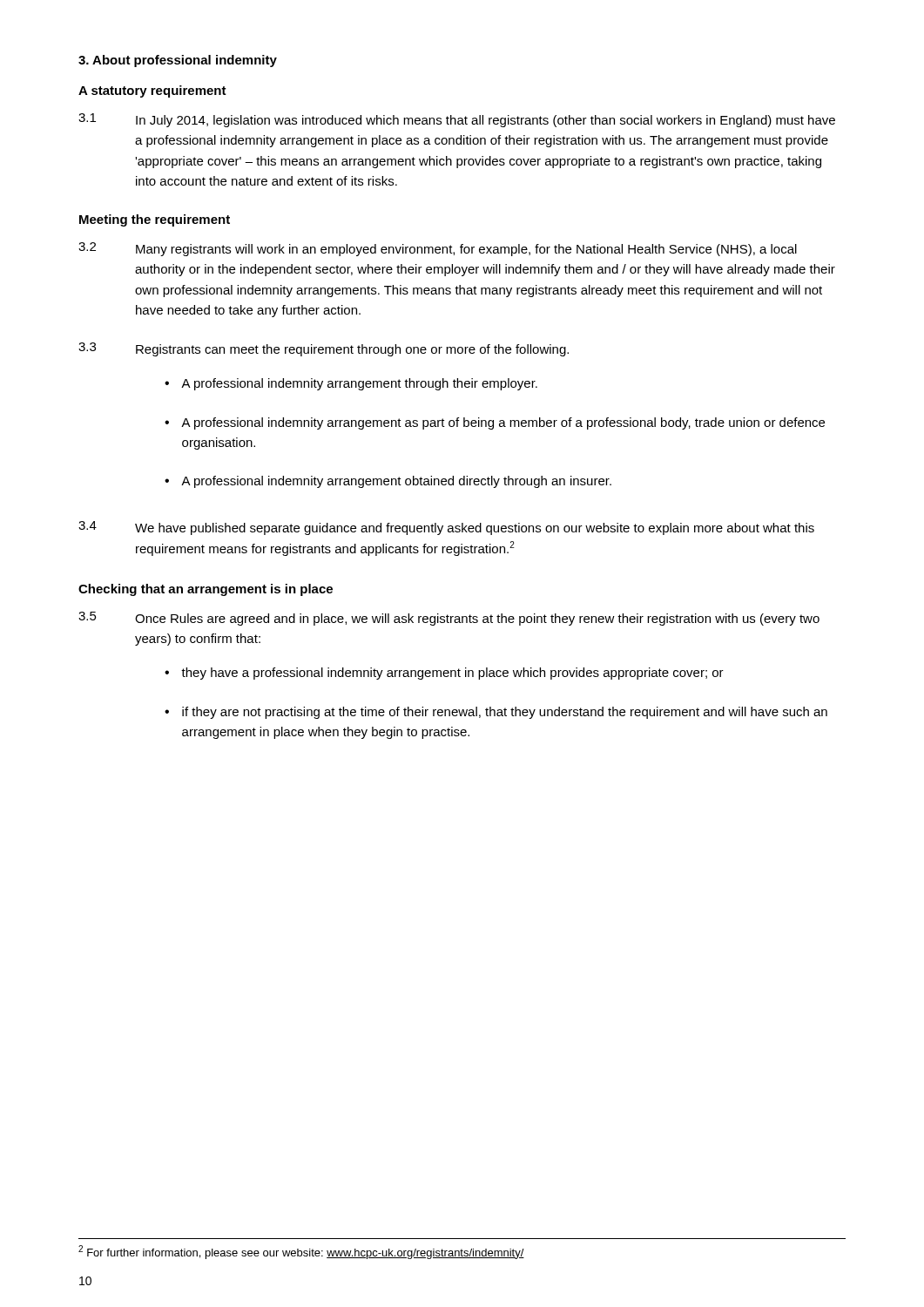Locate the section header with the text "3. About professional indemnity"
The width and height of the screenshot is (924, 1307).
click(x=178, y=60)
